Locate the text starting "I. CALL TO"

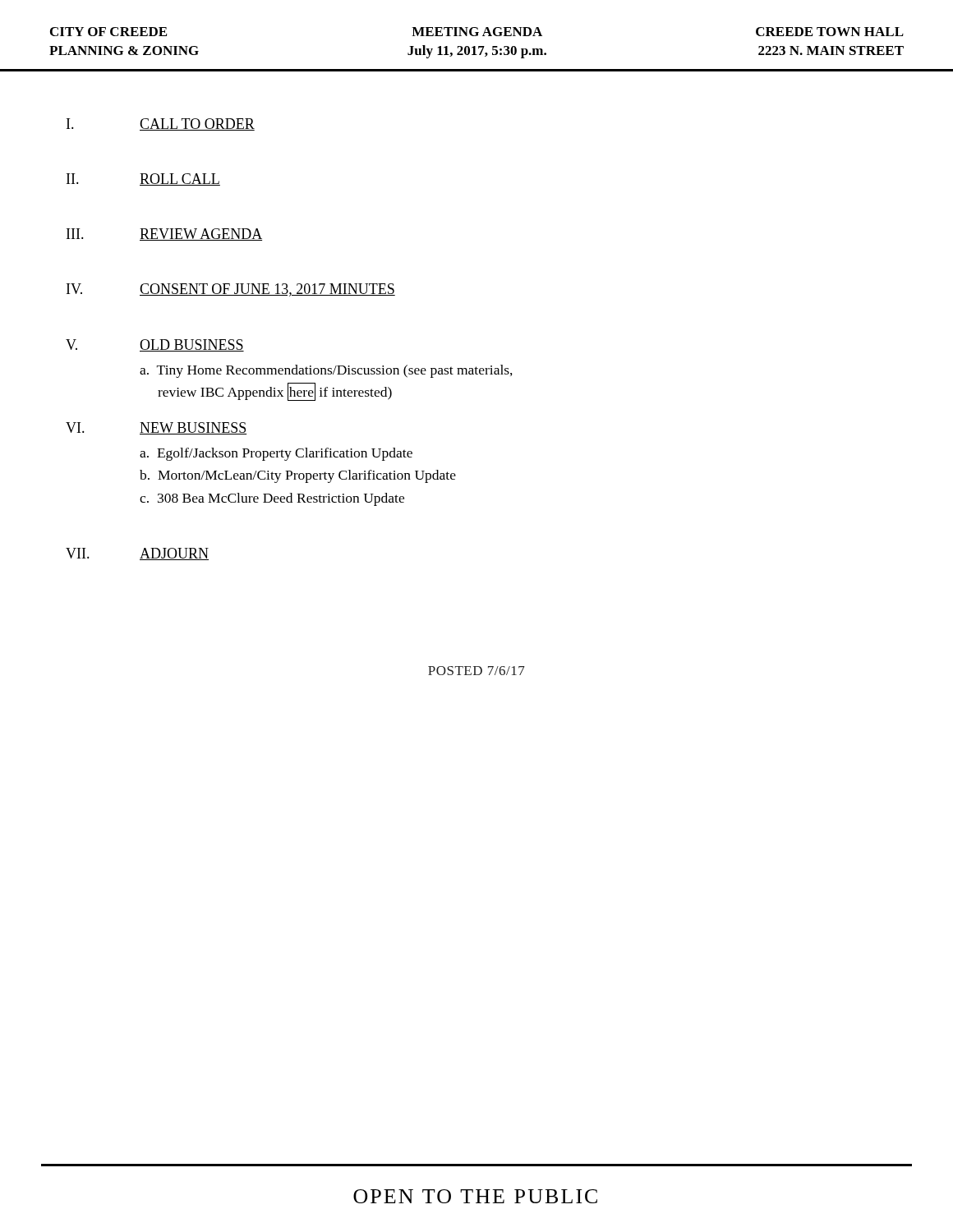(x=160, y=124)
